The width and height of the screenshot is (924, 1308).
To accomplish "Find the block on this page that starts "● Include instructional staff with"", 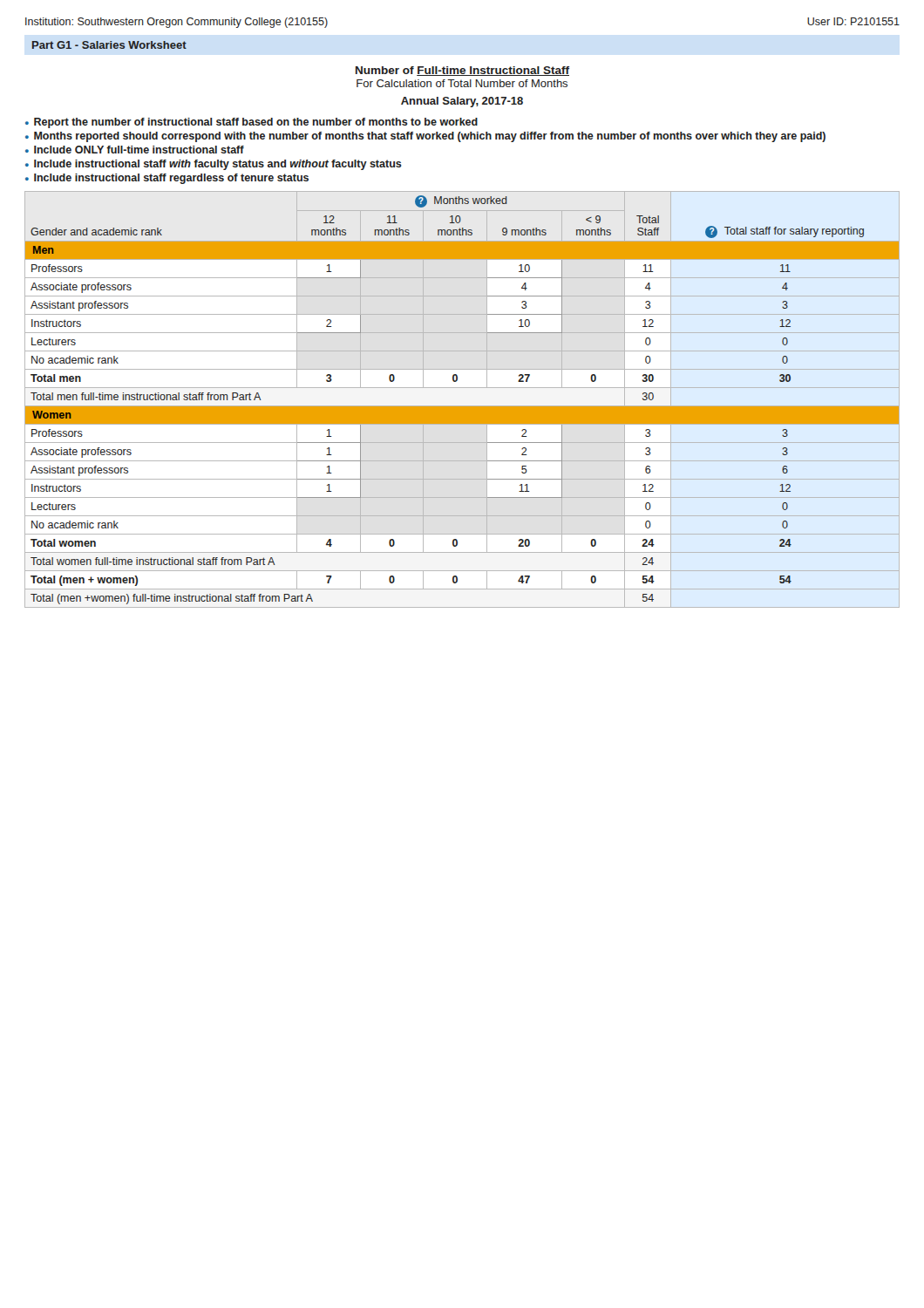I will [x=213, y=164].
